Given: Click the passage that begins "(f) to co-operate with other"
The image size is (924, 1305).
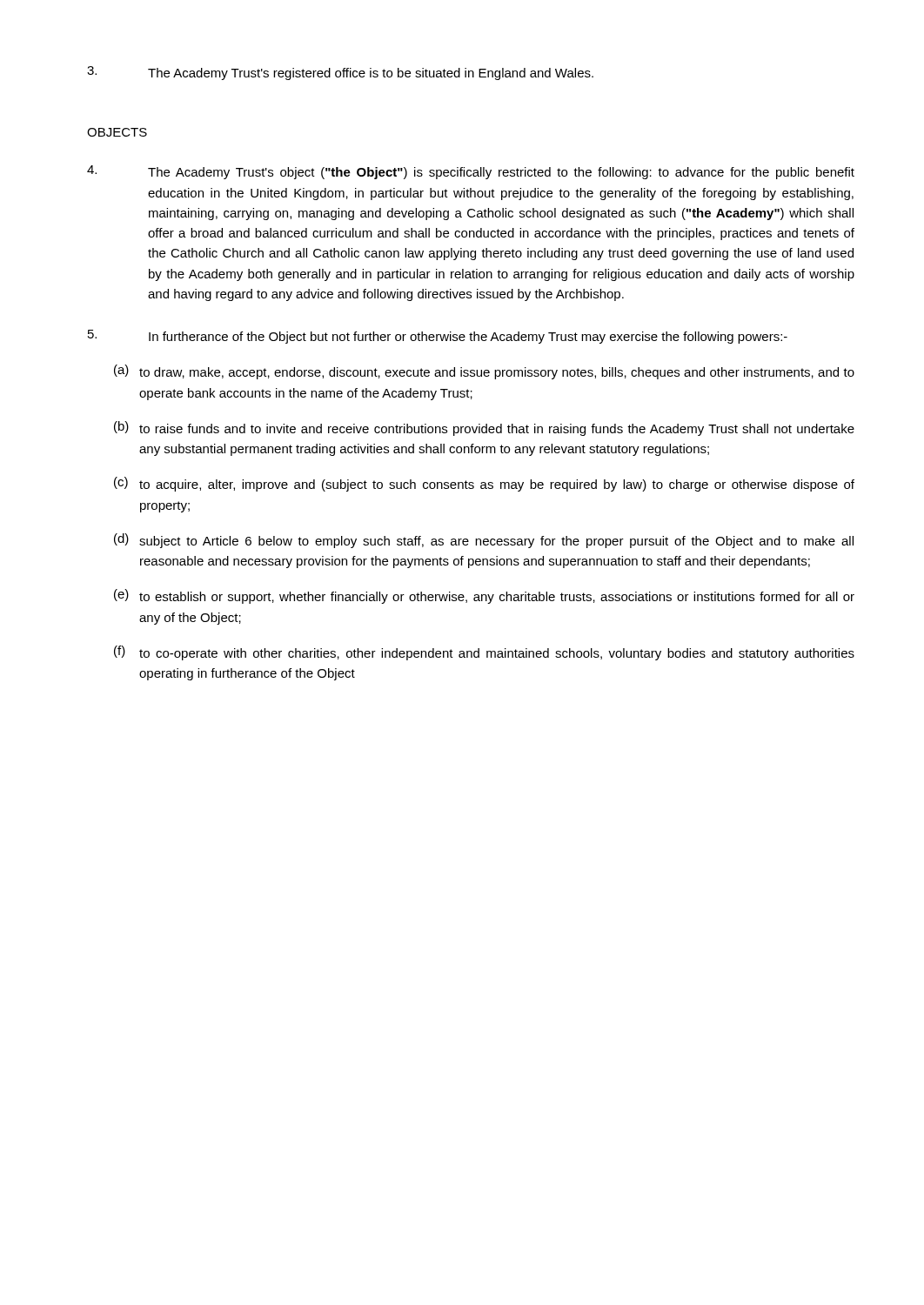Looking at the screenshot, I should tap(484, 663).
